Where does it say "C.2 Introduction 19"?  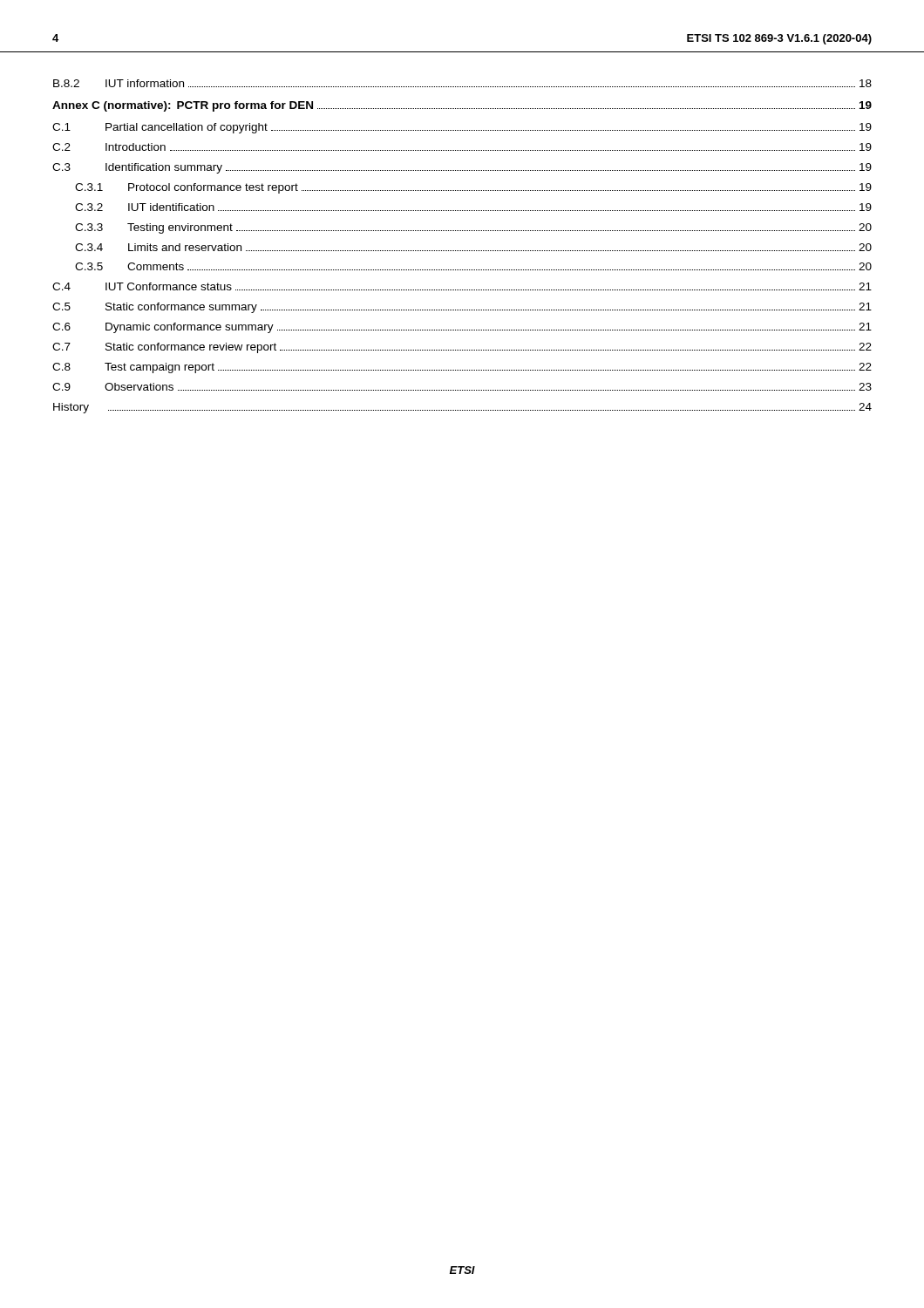(x=462, y=148)
